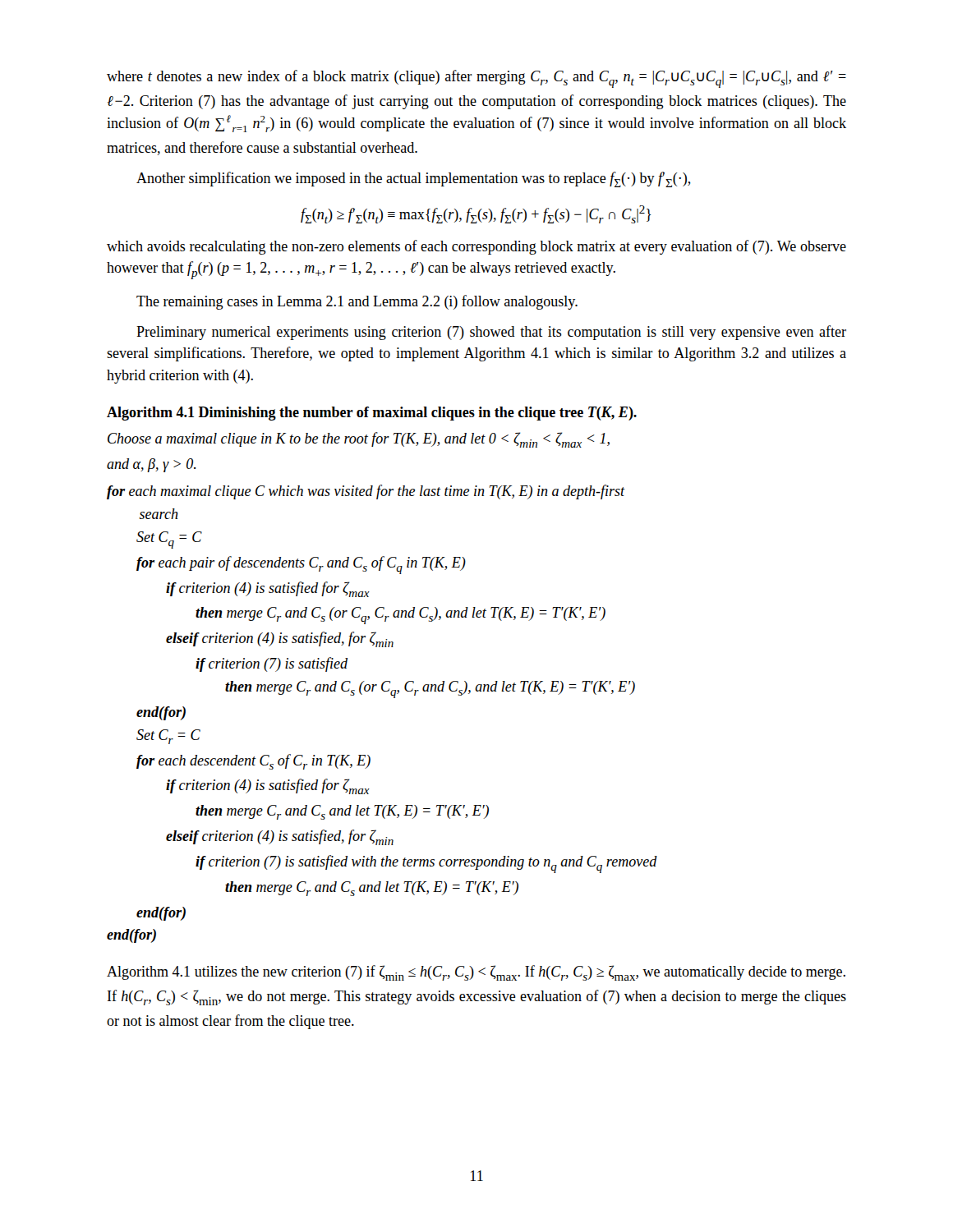Point to the element starting "which avoids recalculating the non-zero elements"
953x1232 pixels.
[x=476, y=259]
